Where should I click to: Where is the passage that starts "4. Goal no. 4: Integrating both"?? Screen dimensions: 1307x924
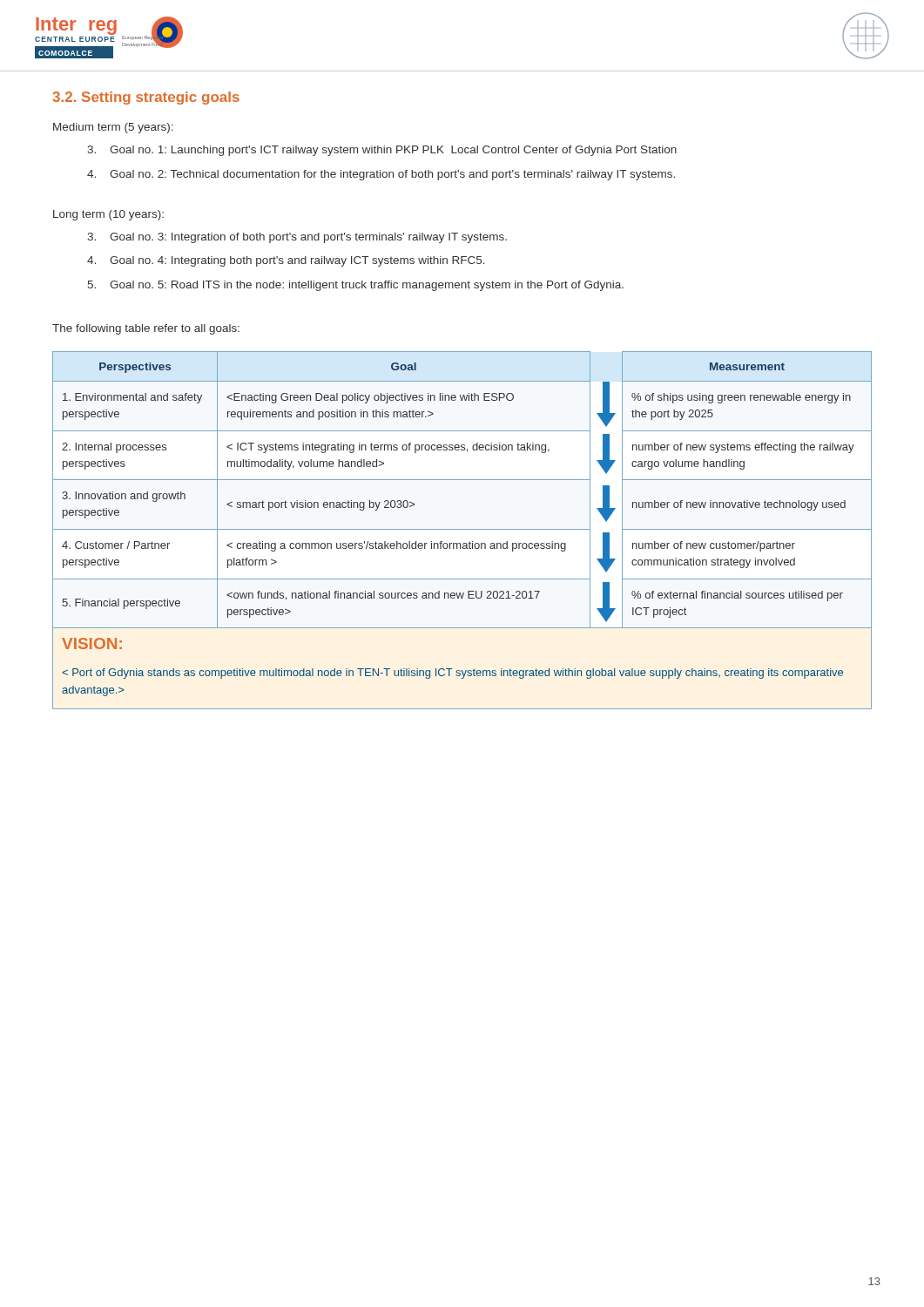pos(479,261)
